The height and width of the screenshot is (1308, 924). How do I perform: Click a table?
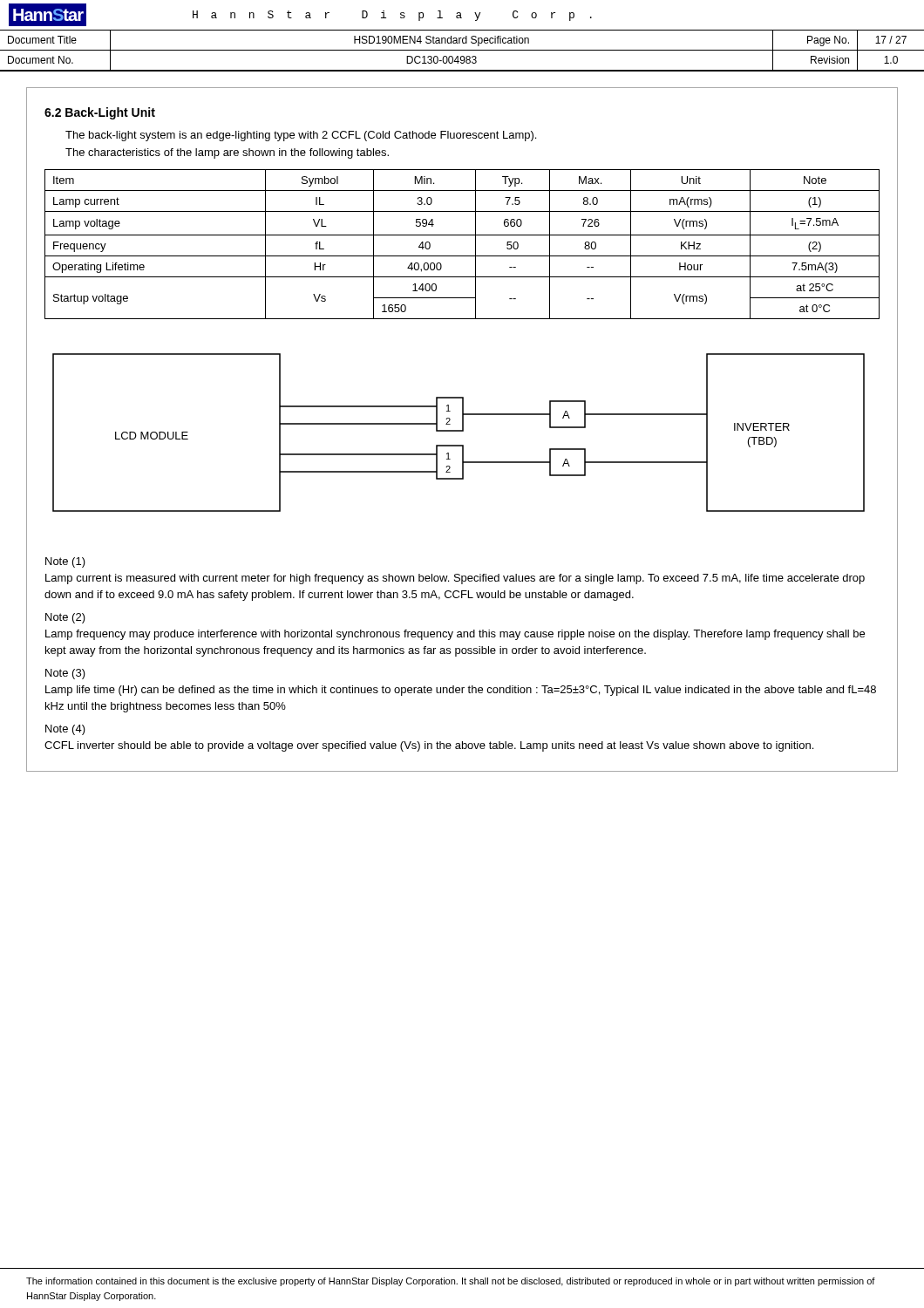[x=462, y=244]
